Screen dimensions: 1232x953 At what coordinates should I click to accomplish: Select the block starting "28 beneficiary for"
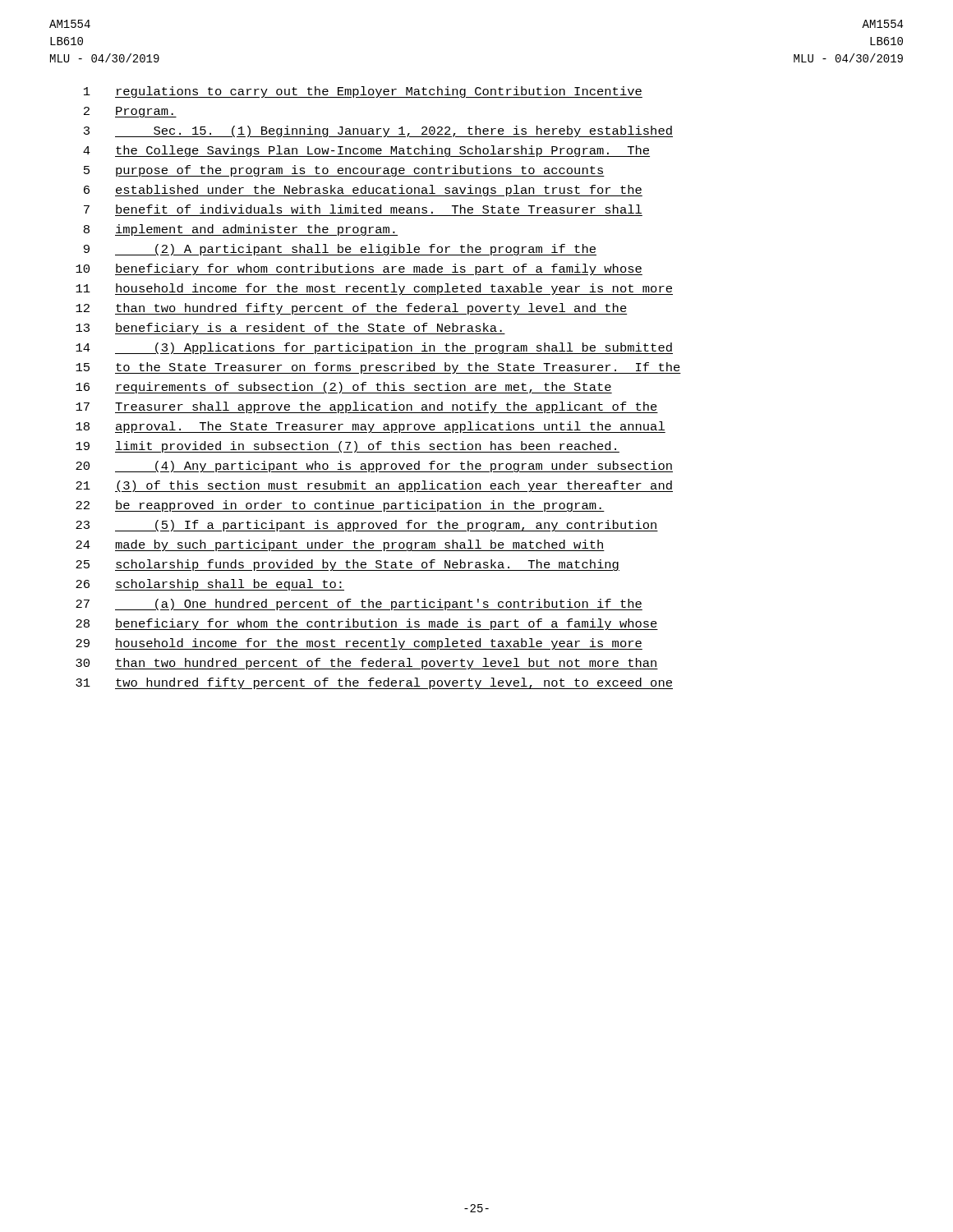point(476,625)
